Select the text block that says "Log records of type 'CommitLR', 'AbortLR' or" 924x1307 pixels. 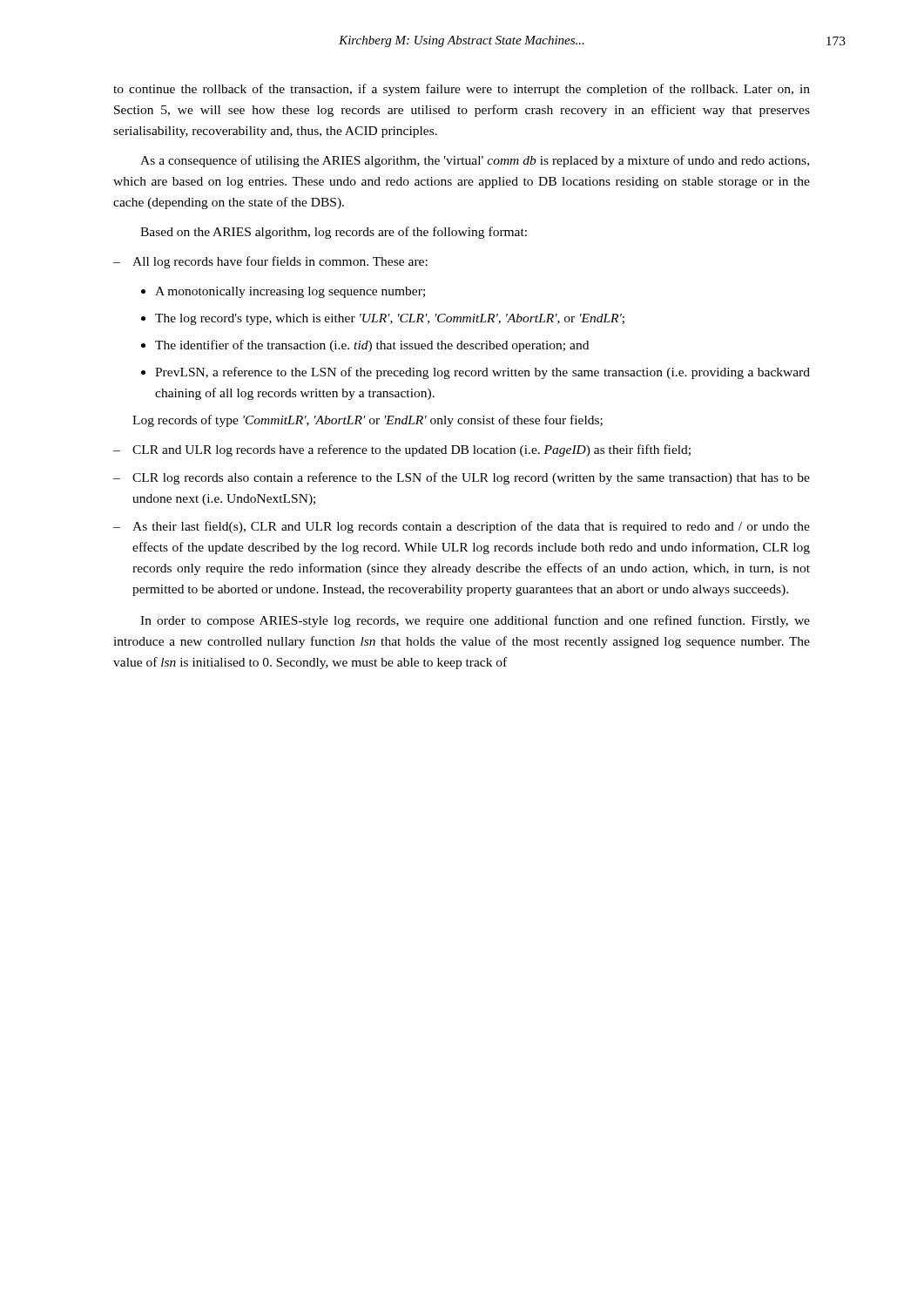coord(368,420)
